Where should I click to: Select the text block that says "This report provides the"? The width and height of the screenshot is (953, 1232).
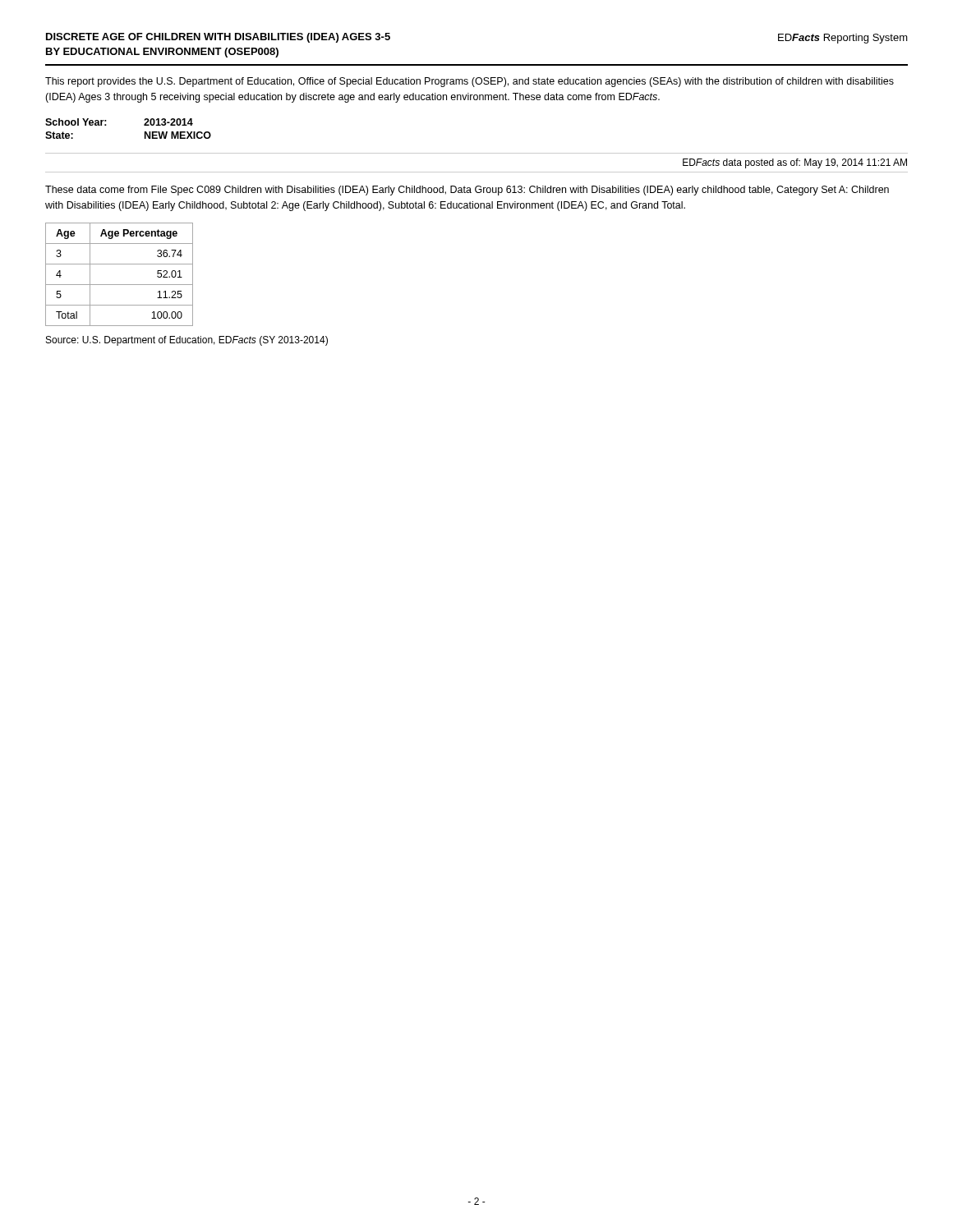pos(469,89)
